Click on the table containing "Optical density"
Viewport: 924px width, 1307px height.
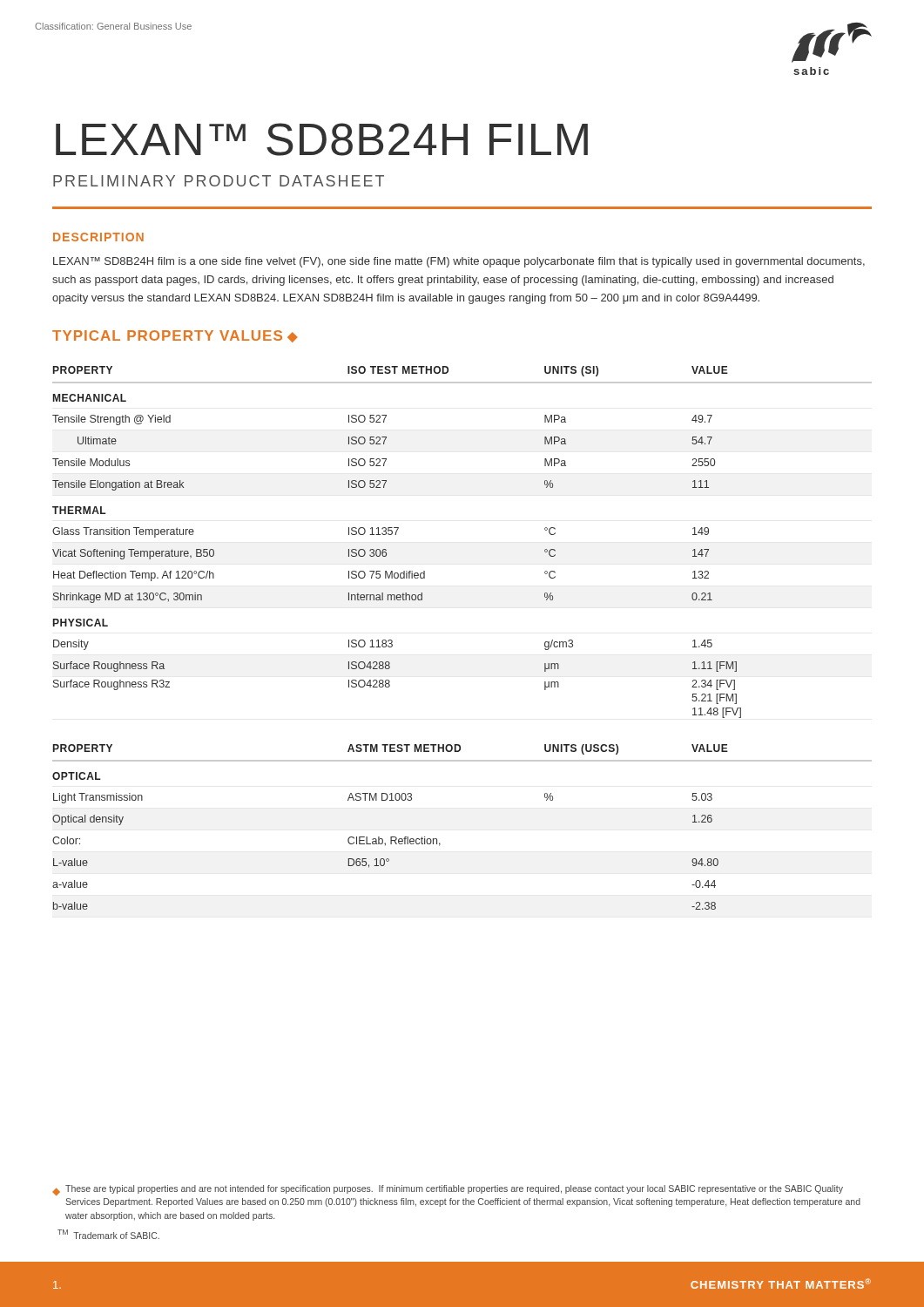[462, 828]
